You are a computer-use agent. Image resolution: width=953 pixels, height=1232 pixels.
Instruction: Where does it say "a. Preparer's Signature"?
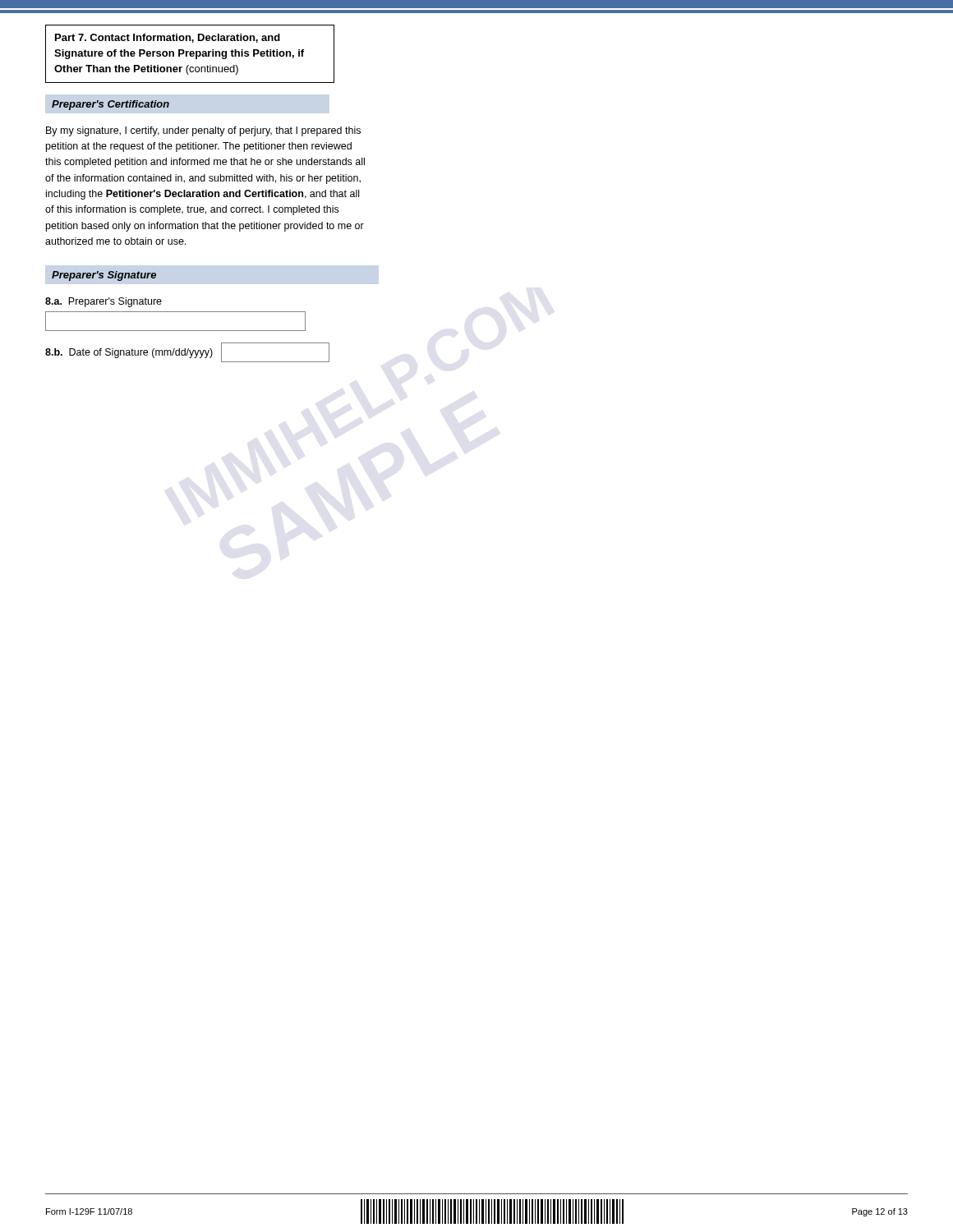175,313
